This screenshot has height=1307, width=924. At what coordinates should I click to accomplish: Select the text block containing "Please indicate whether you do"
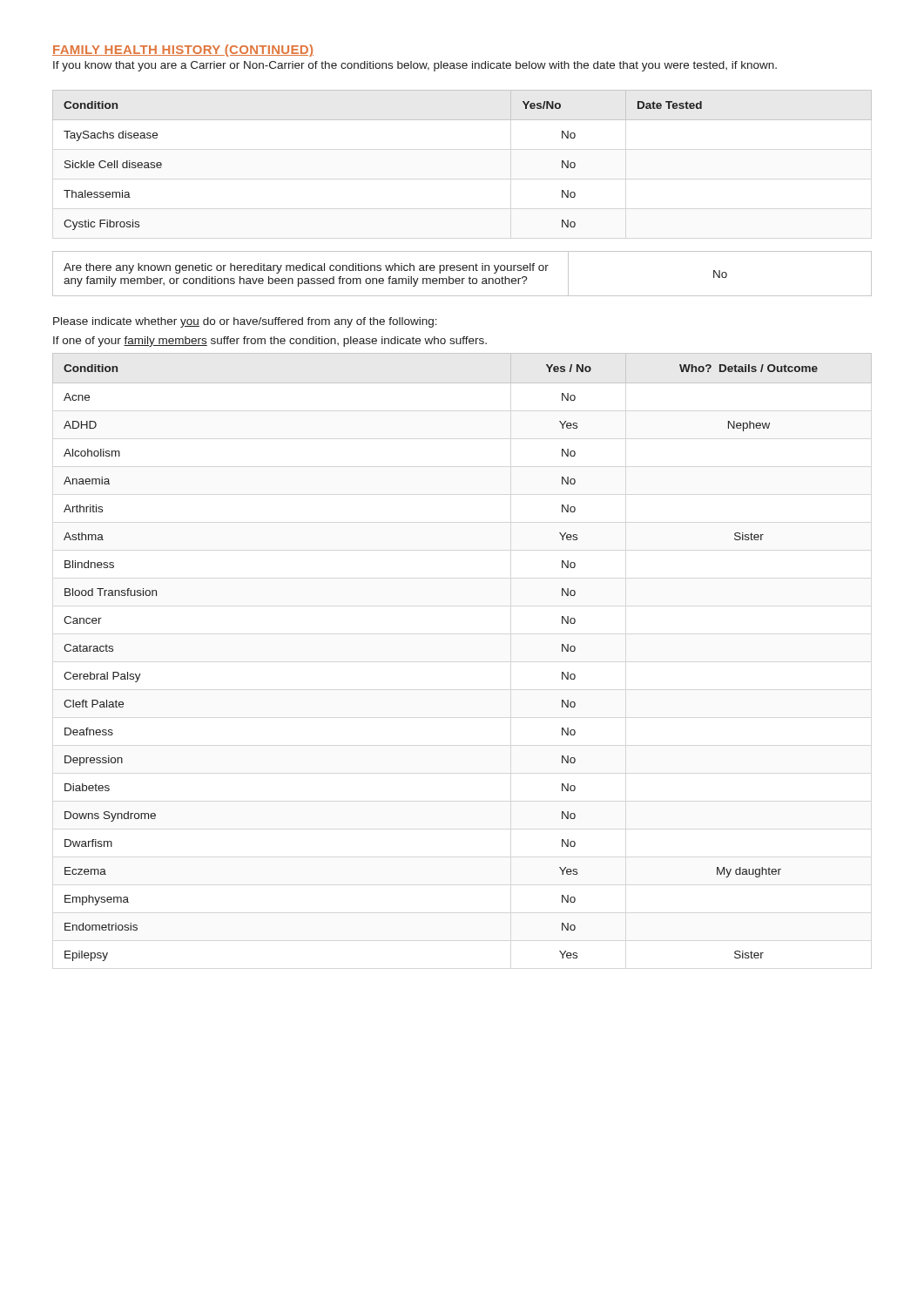(x=270, y=331)
